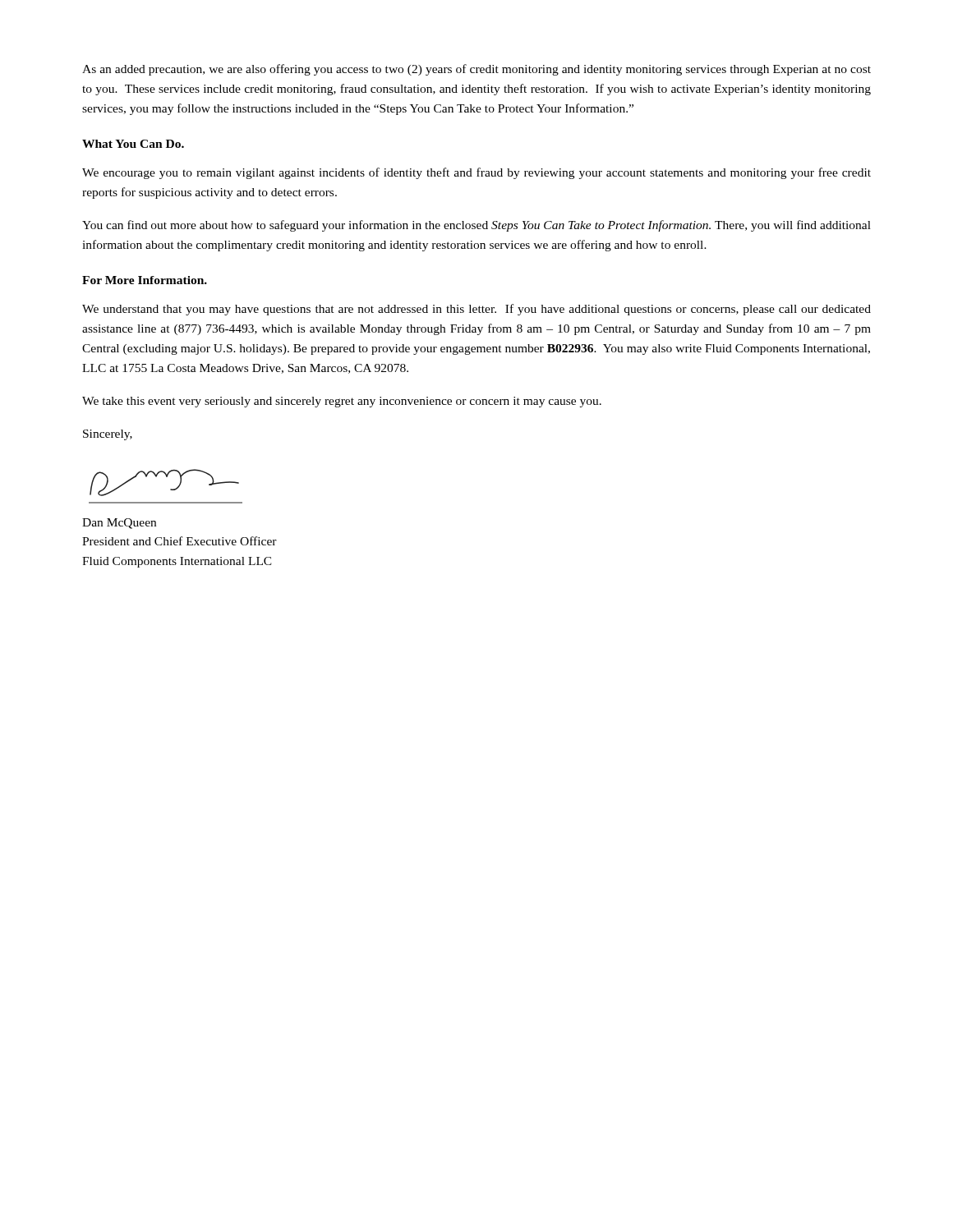The width and height of the screenshot is (953, 1232).
Task: Locate the text block that reads "We encourage you to remain vigilant against"
Action: tap(476, 182)
